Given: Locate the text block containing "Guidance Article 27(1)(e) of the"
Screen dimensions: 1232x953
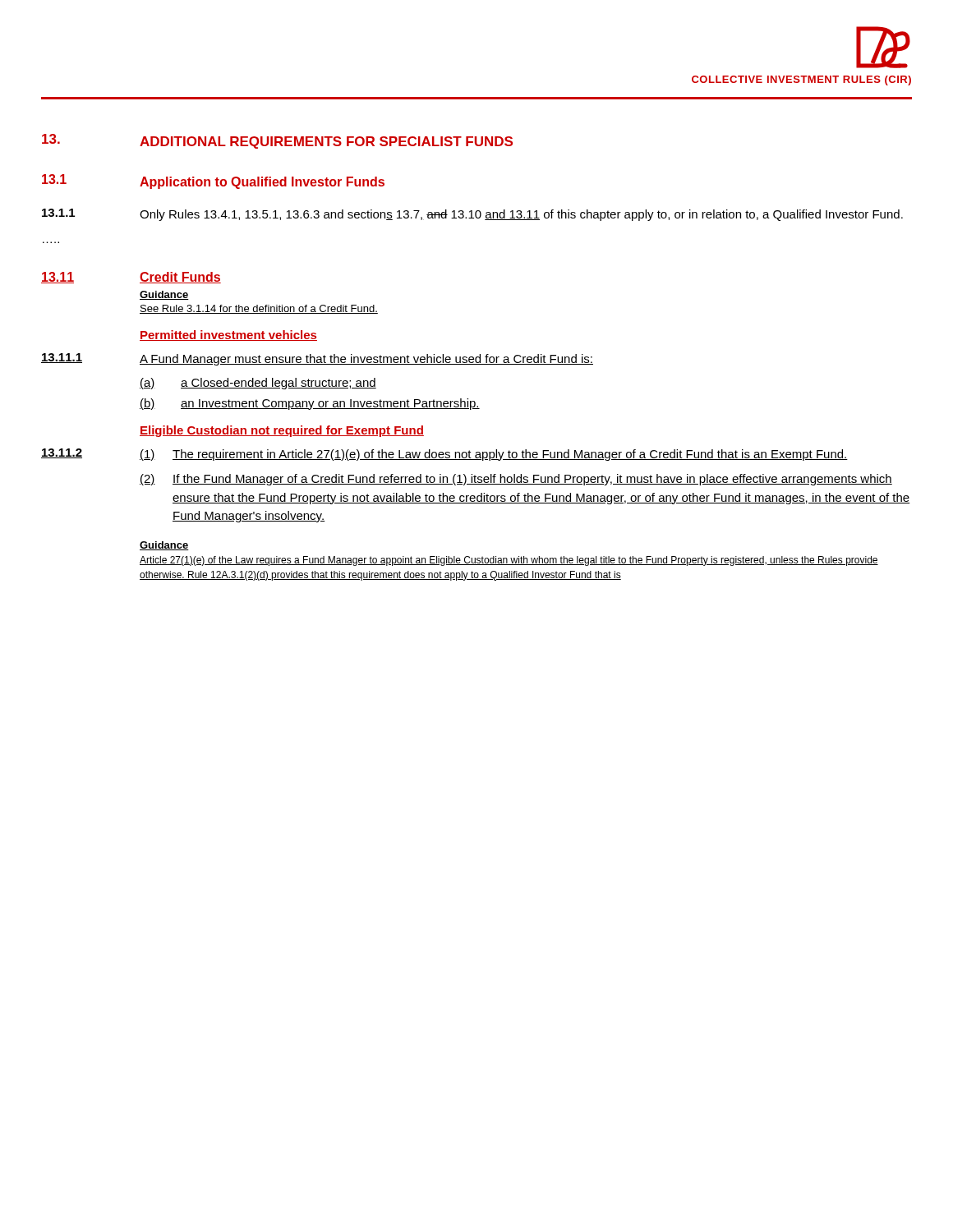Looking at the screenshot, I should coord(526,560).
